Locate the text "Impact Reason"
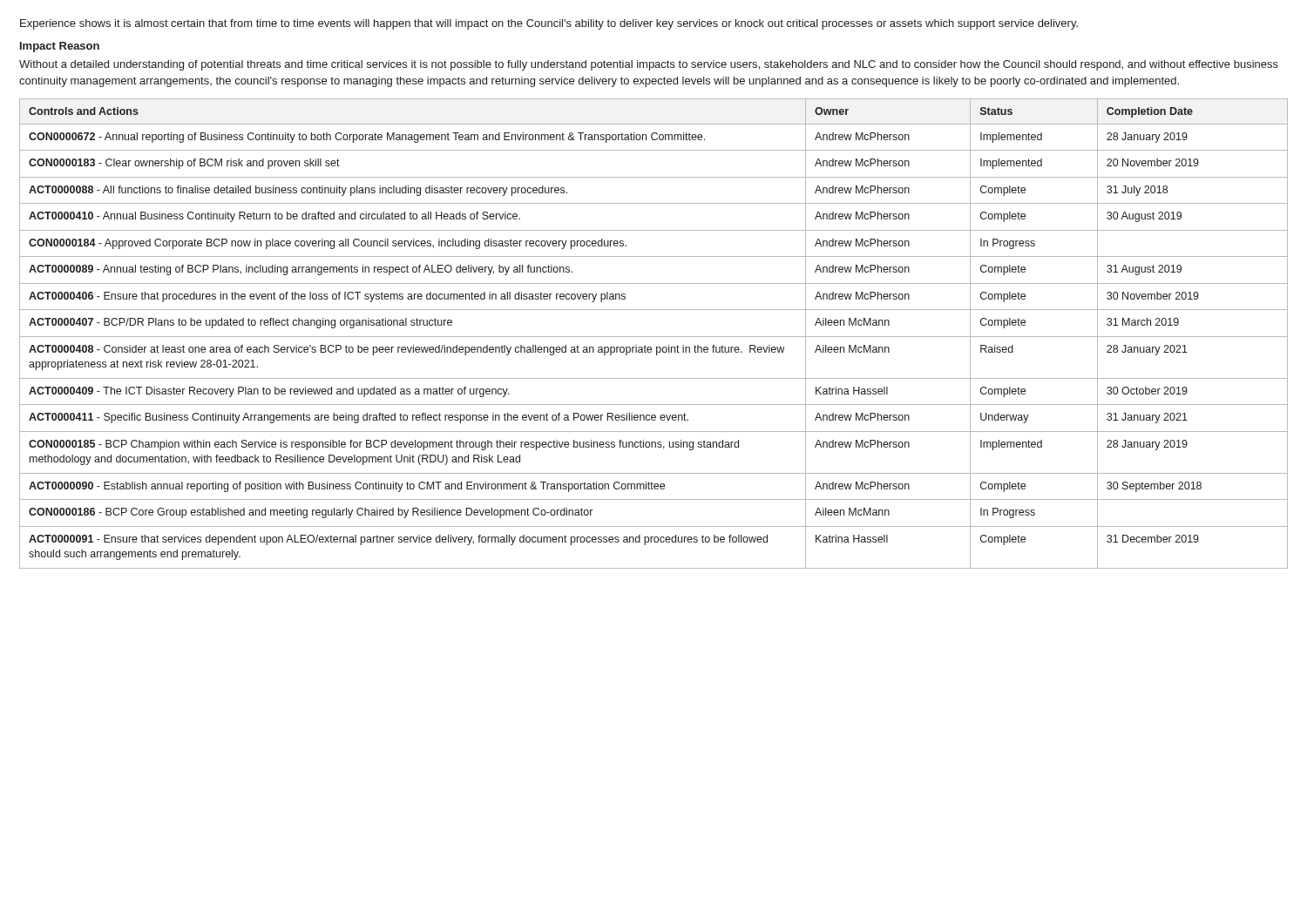 (59, 46)
